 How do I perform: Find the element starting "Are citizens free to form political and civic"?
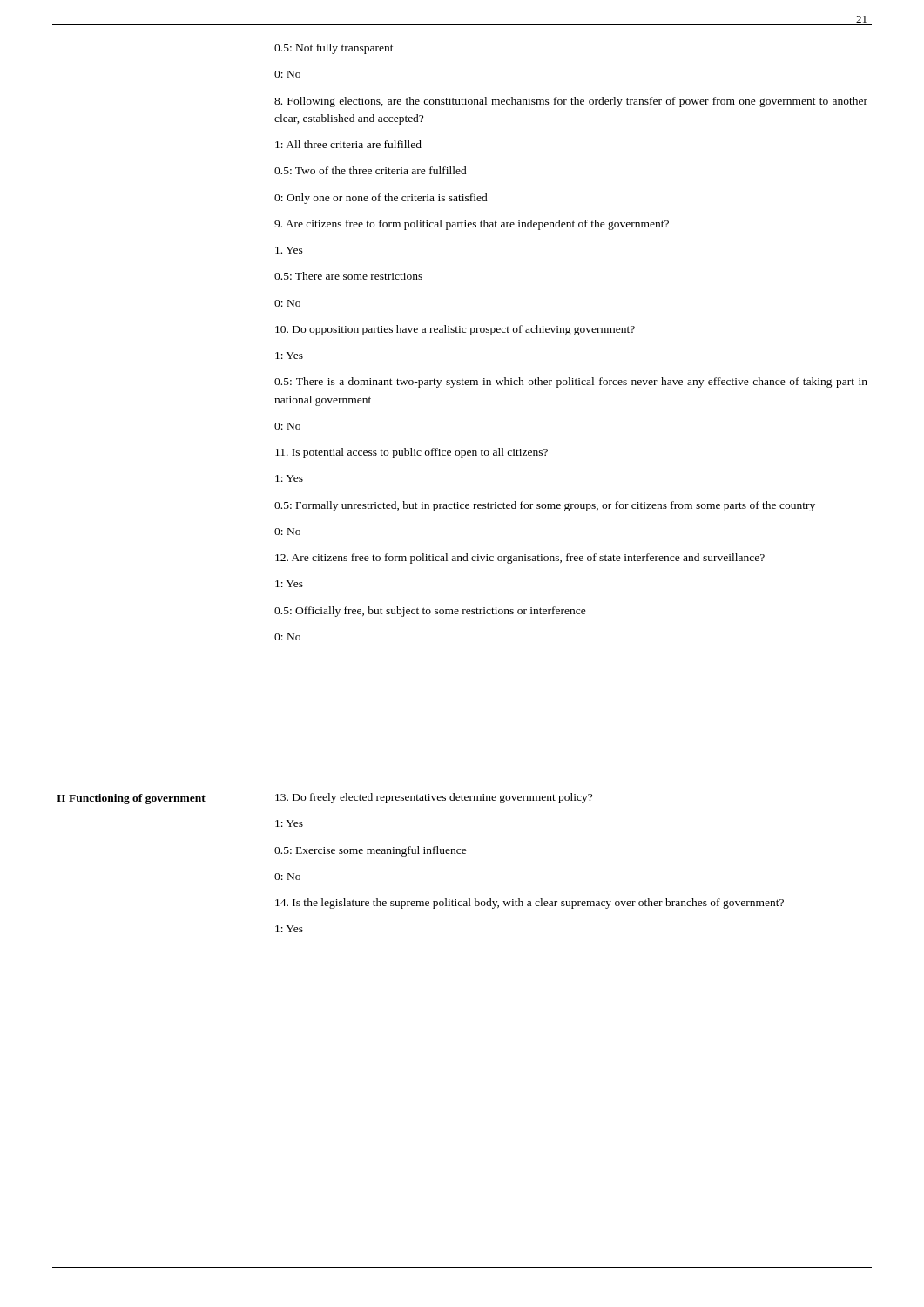pyautogui.click(x=520, y=557)
